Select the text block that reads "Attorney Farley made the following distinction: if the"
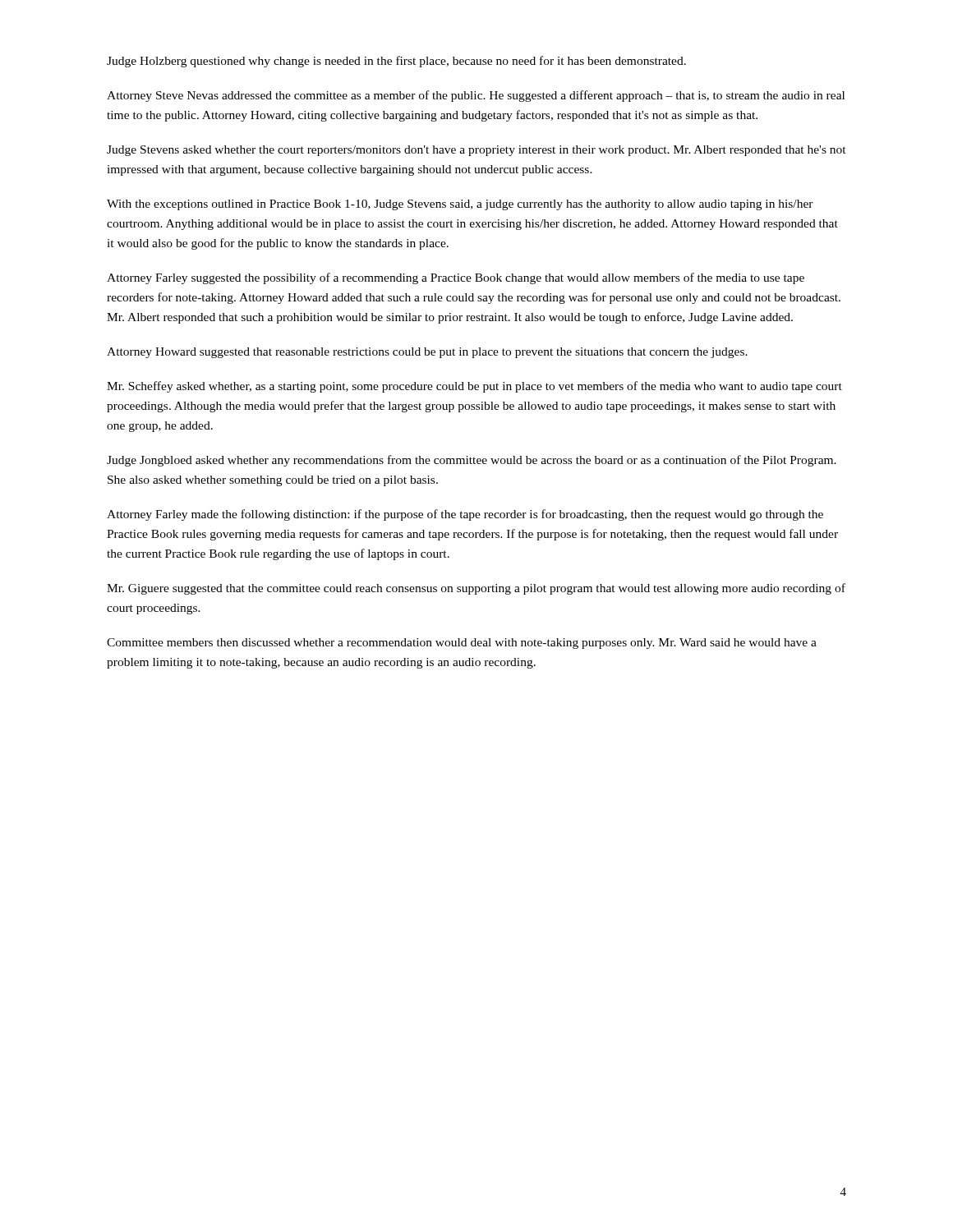Viewport: 953px width, 1232px height. point(472,534)
